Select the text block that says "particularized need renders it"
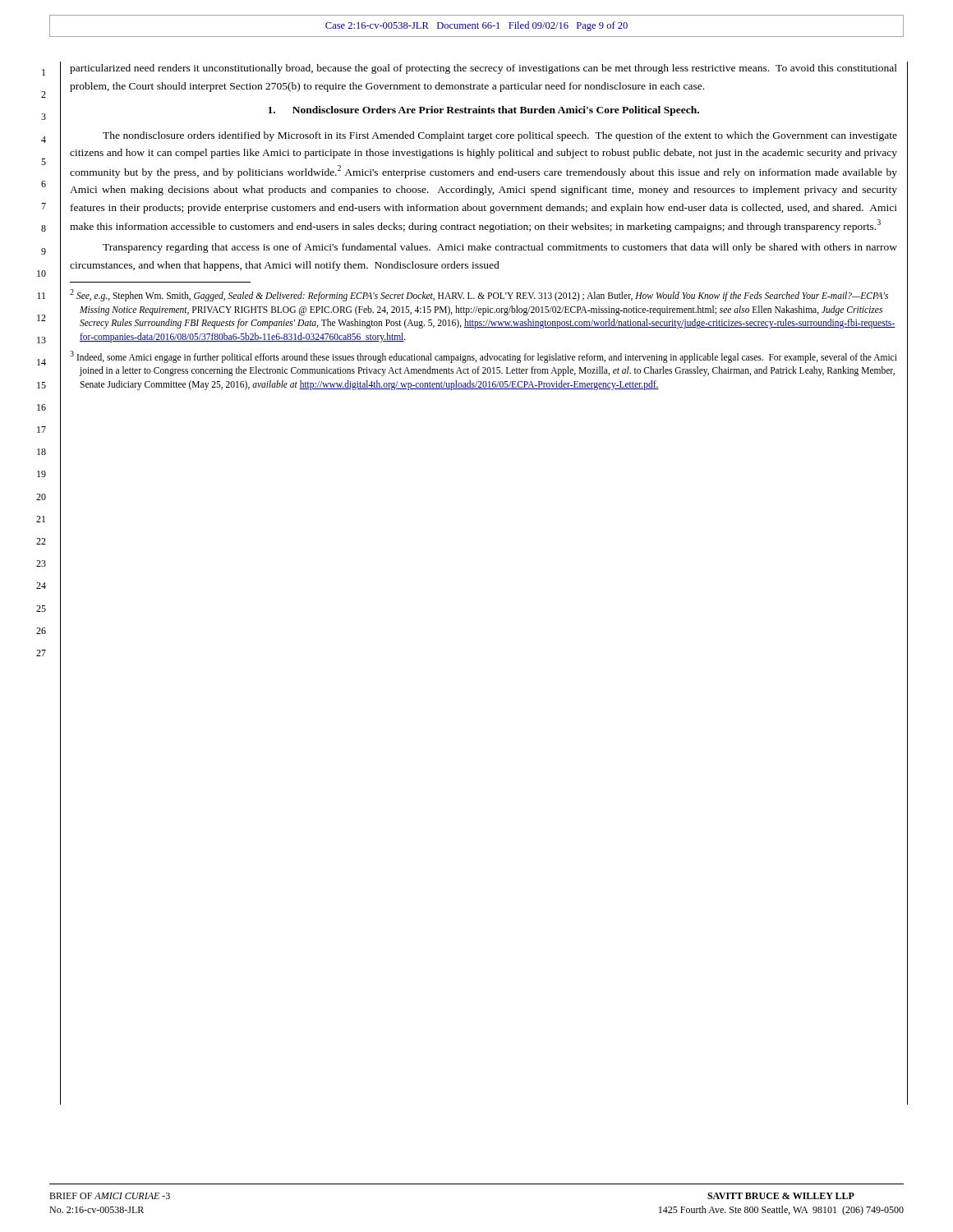The width and height of the screenshot is (953, 1232). [x=484, y=77]
